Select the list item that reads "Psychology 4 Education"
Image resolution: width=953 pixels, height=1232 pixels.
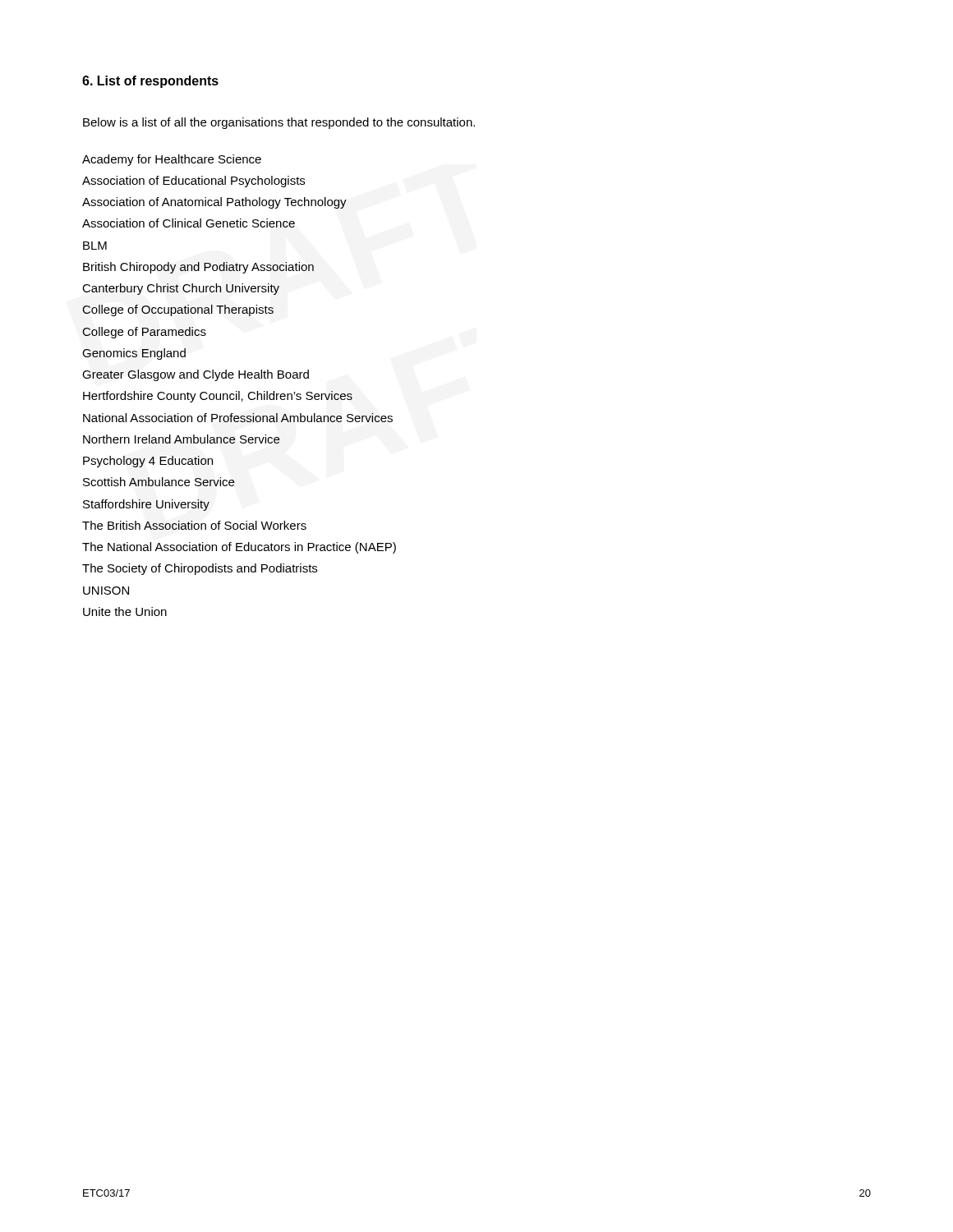pos(148,460)
